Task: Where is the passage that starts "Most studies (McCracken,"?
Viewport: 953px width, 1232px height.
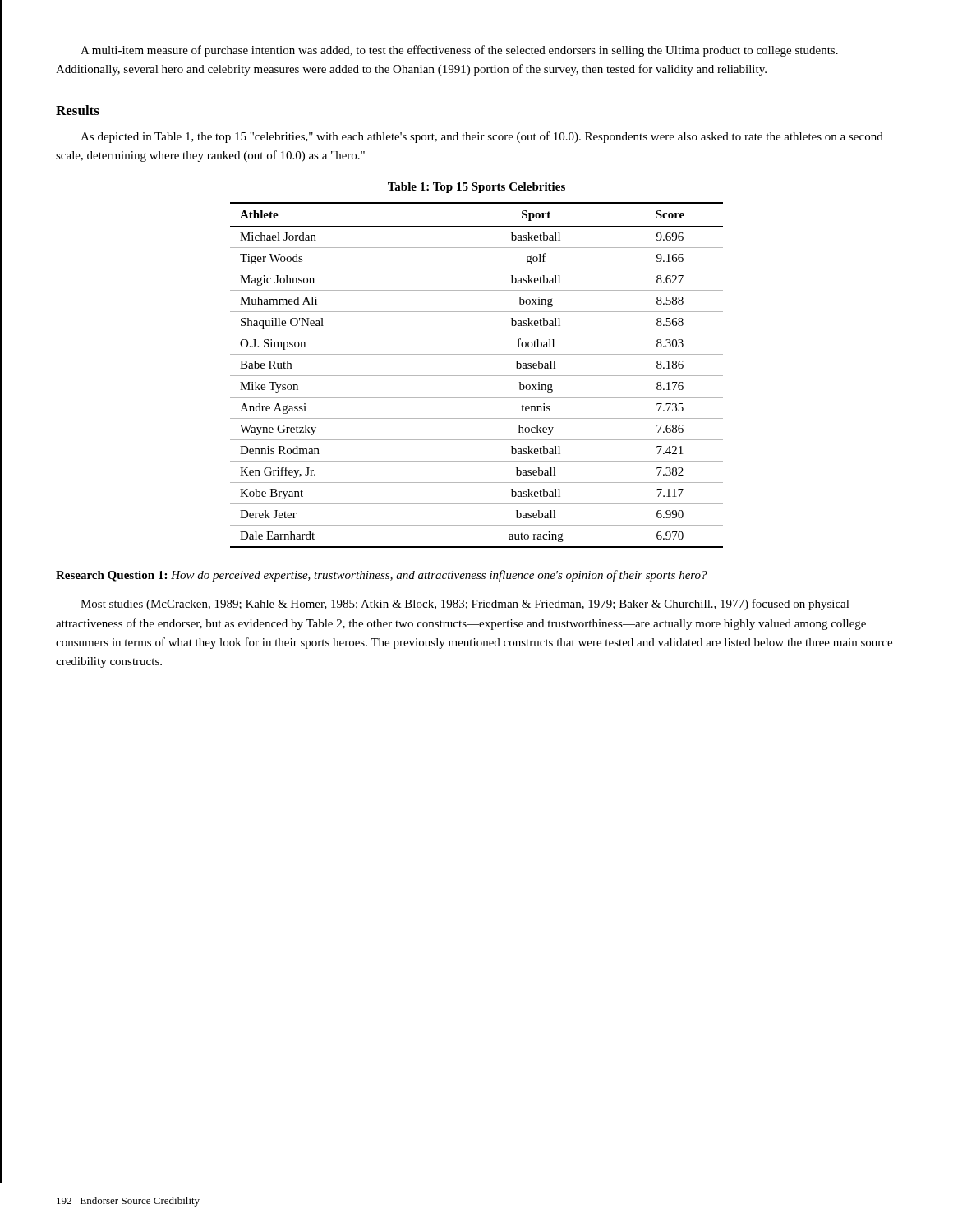Action: point(474,633)
